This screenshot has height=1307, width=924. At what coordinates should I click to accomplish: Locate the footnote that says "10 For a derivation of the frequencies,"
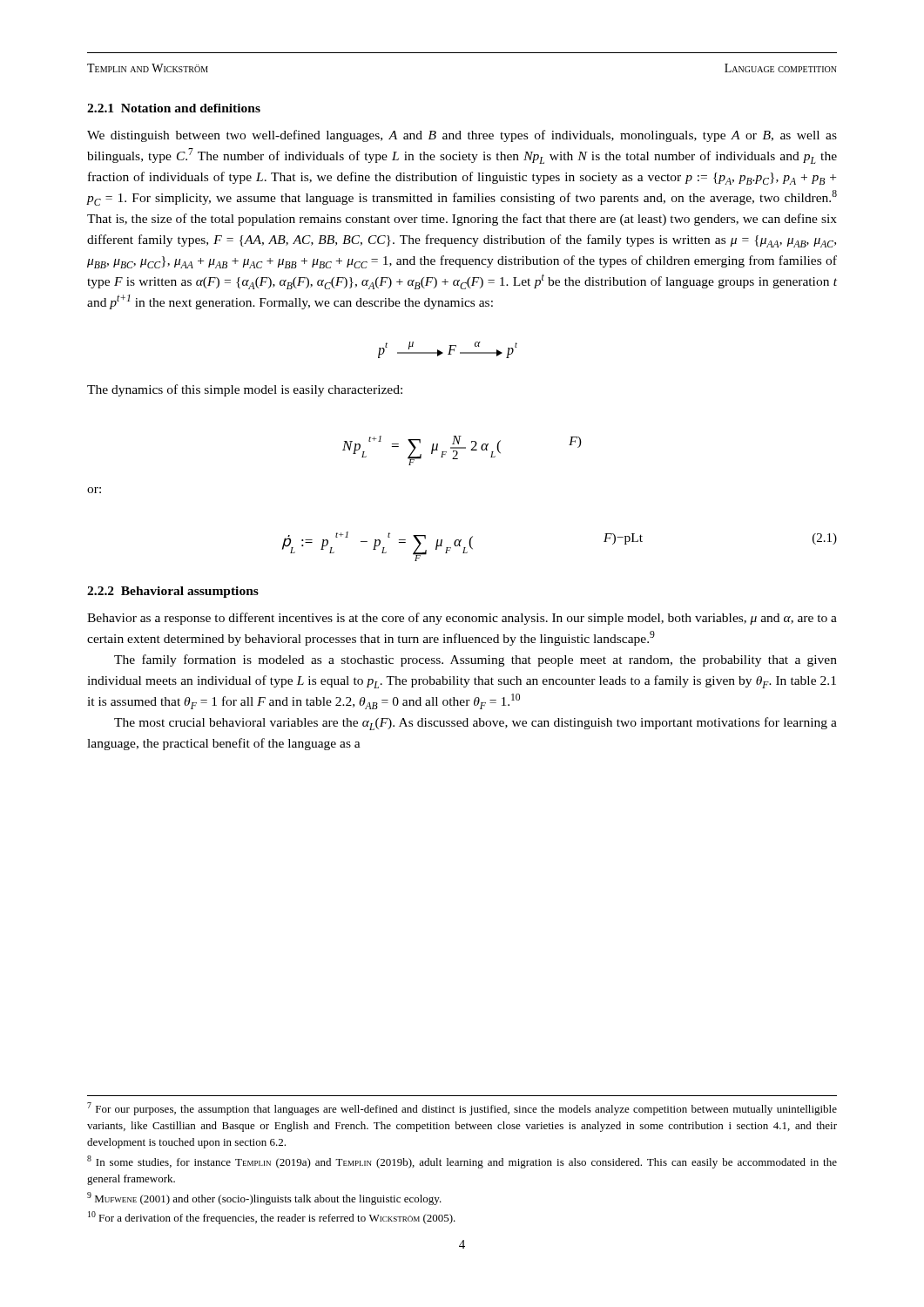pos(271,1218)
